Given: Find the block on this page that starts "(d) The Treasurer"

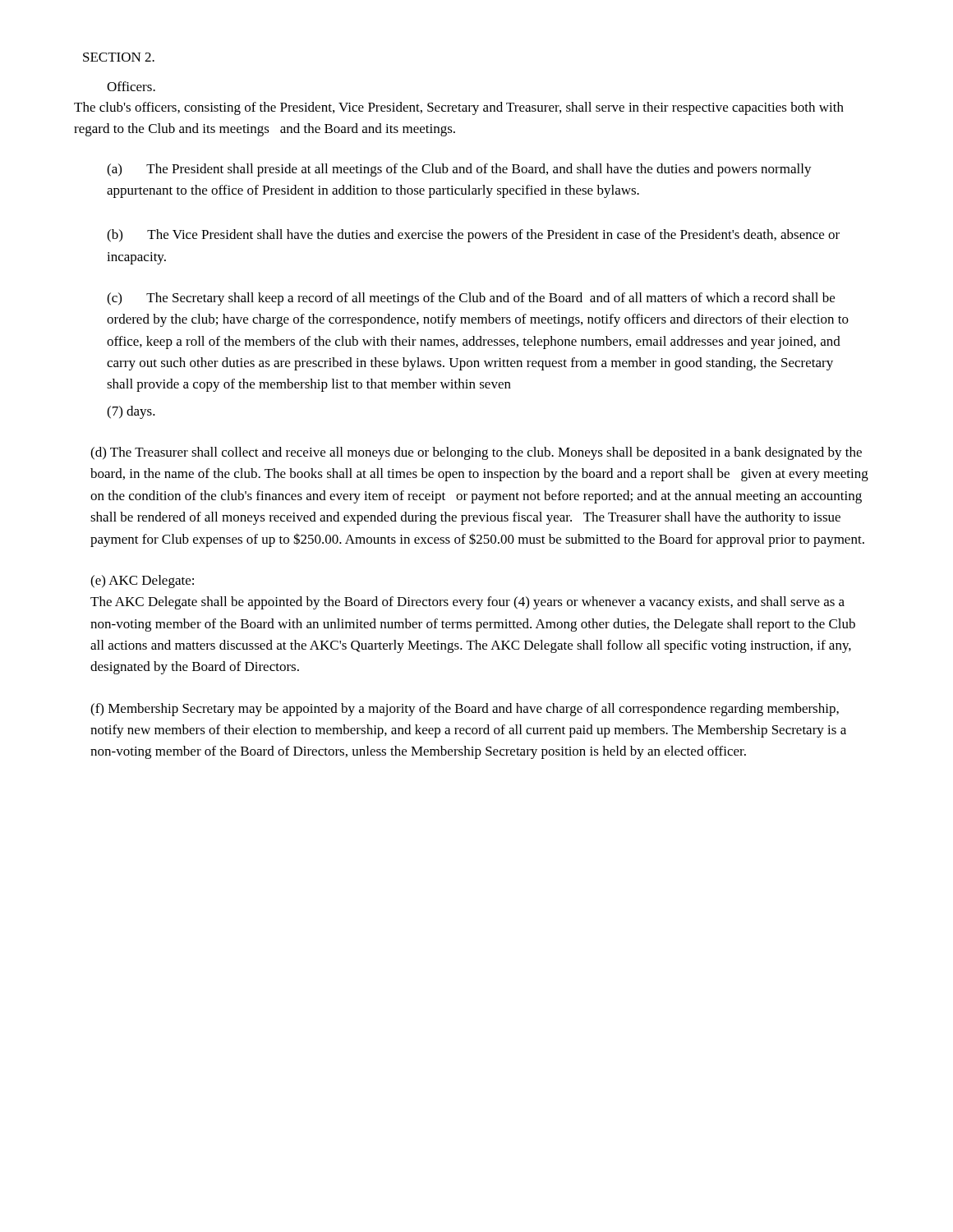Looking at the screenshot, I should (479, 496).
